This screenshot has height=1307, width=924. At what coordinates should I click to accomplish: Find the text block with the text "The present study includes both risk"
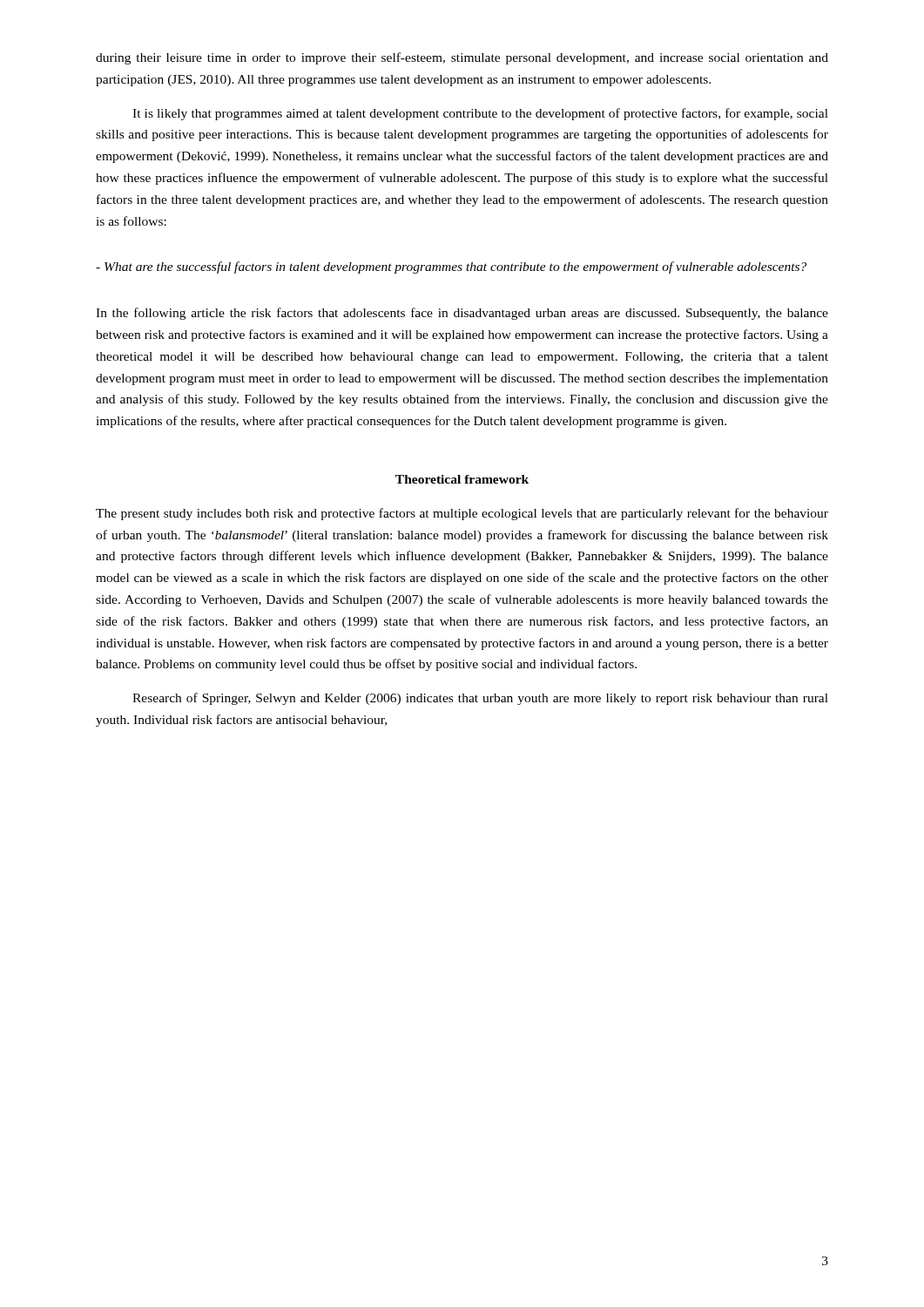coord(462,589)
